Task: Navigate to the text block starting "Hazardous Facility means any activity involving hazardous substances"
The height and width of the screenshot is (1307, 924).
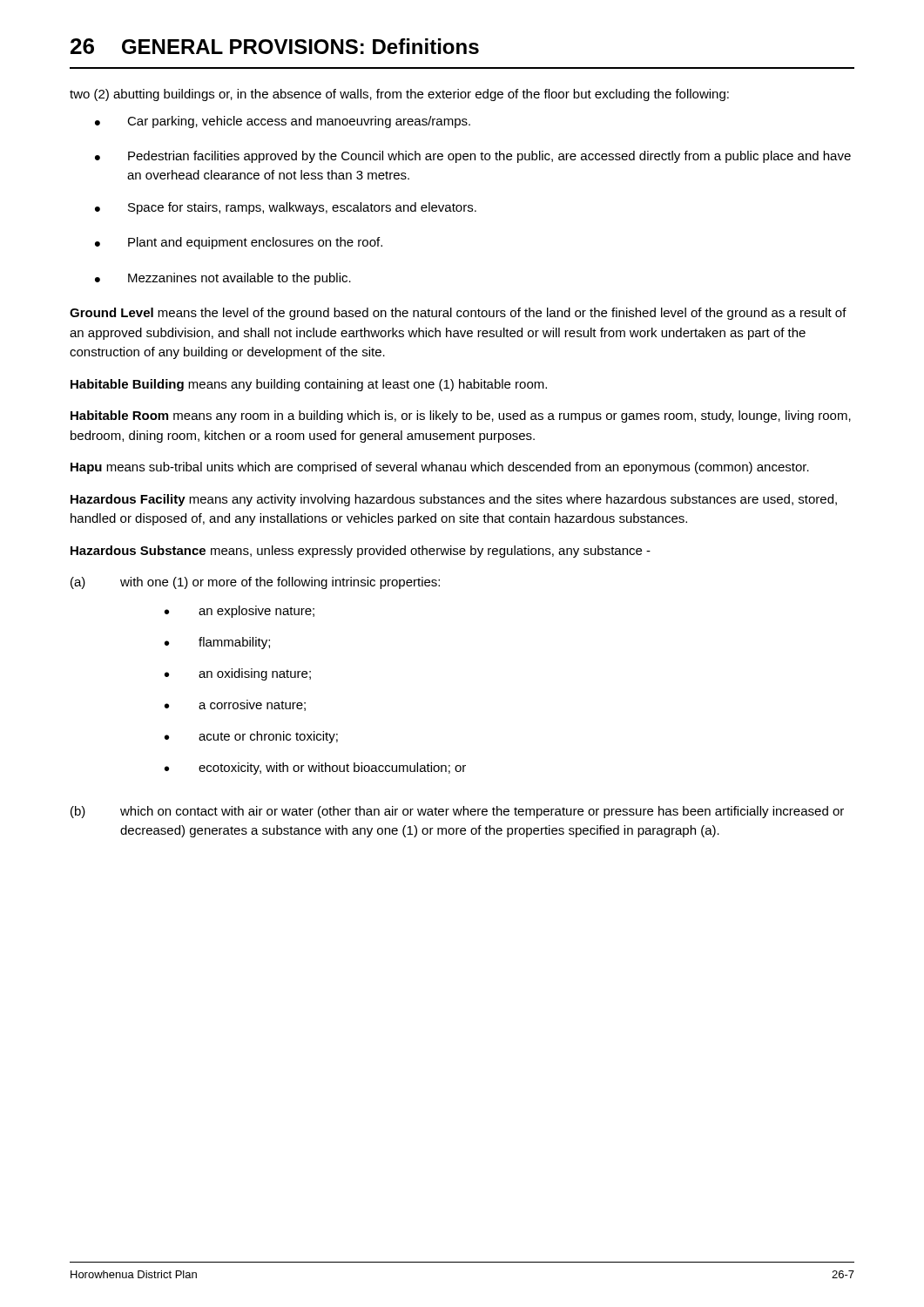Action: pos(454,508)
